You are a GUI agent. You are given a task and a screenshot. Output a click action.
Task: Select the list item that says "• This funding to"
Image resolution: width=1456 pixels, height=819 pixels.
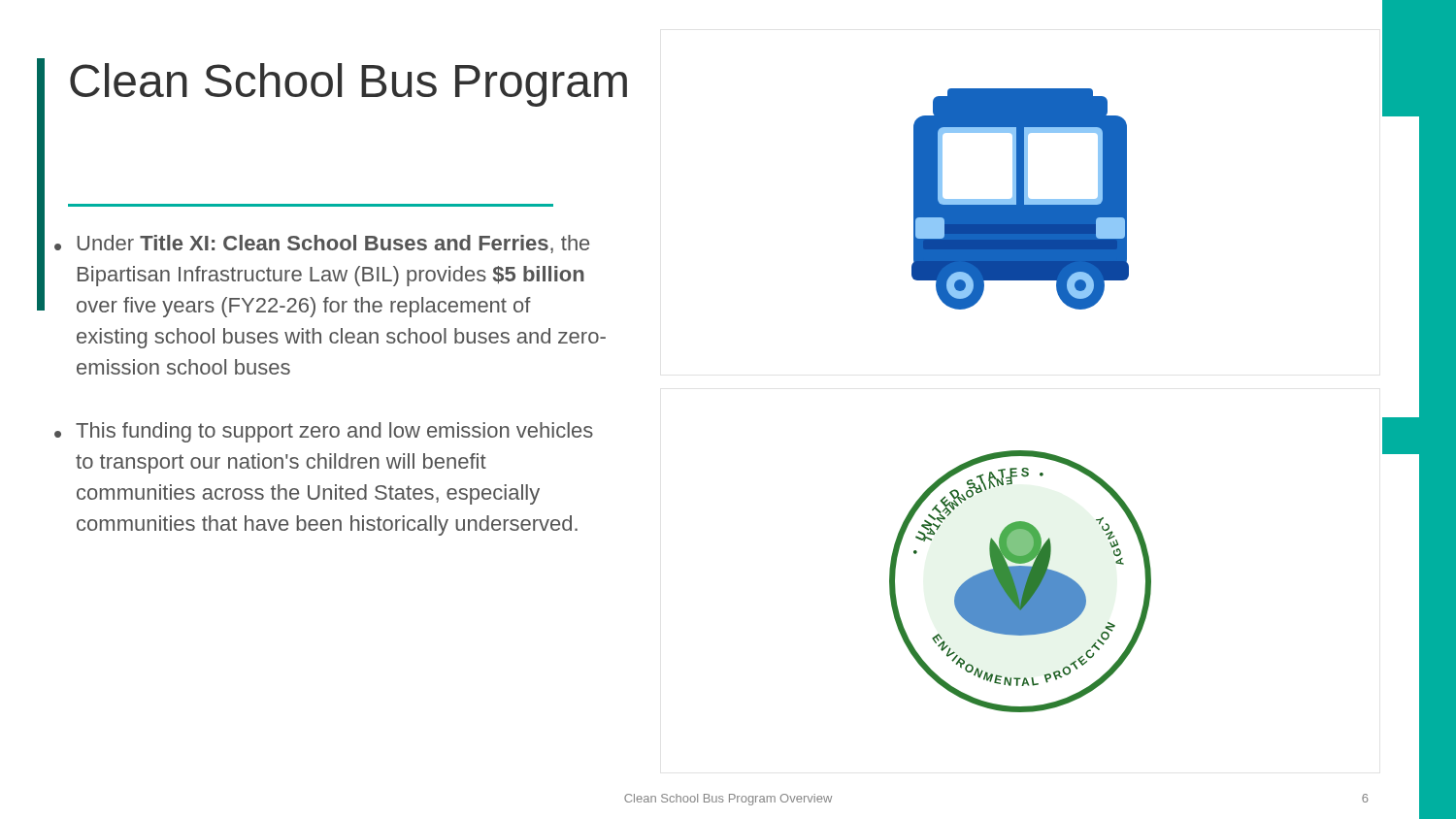click(x=330, y=478)
